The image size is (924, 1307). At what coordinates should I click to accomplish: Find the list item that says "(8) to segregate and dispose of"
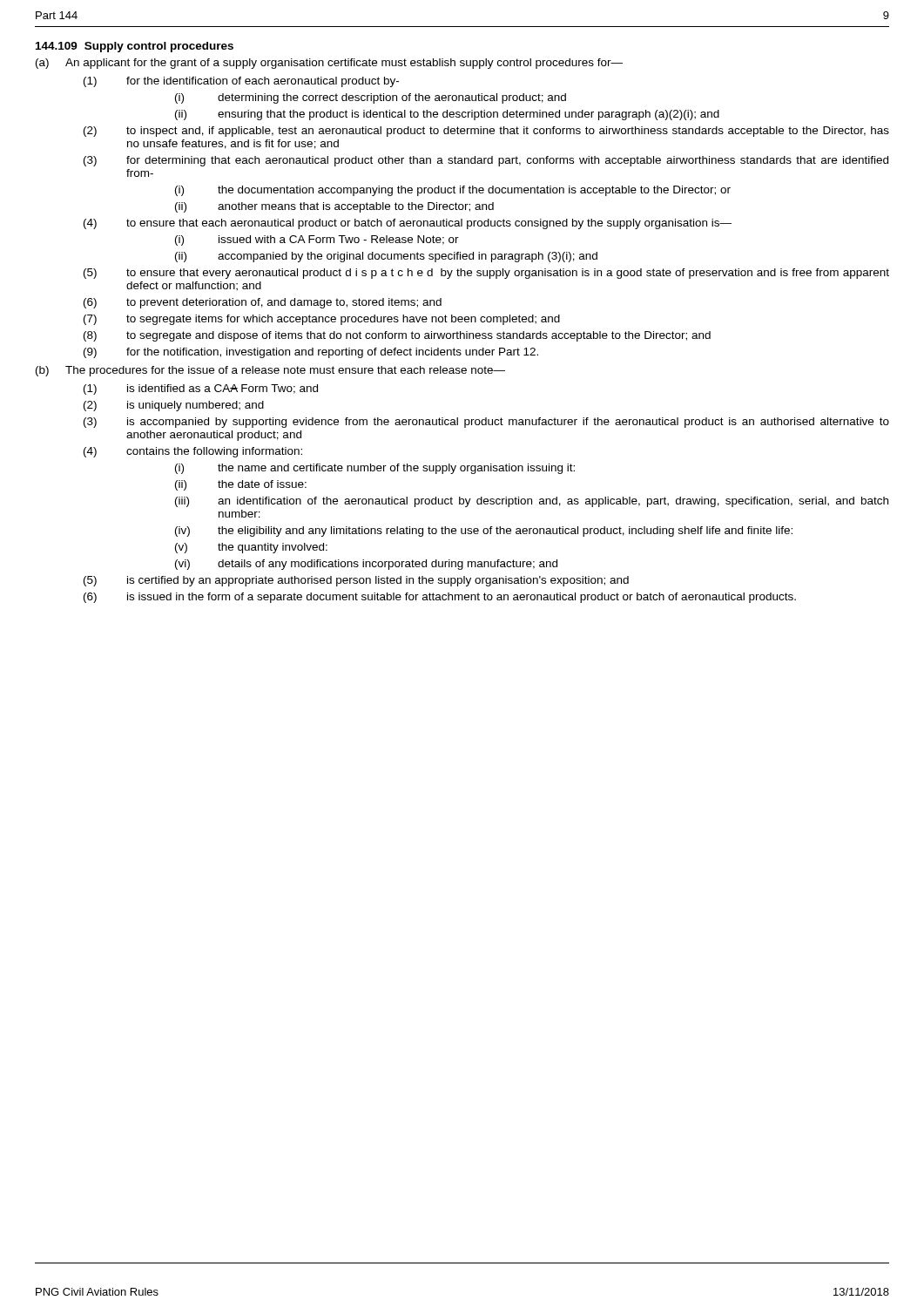[x=486, y=335]
